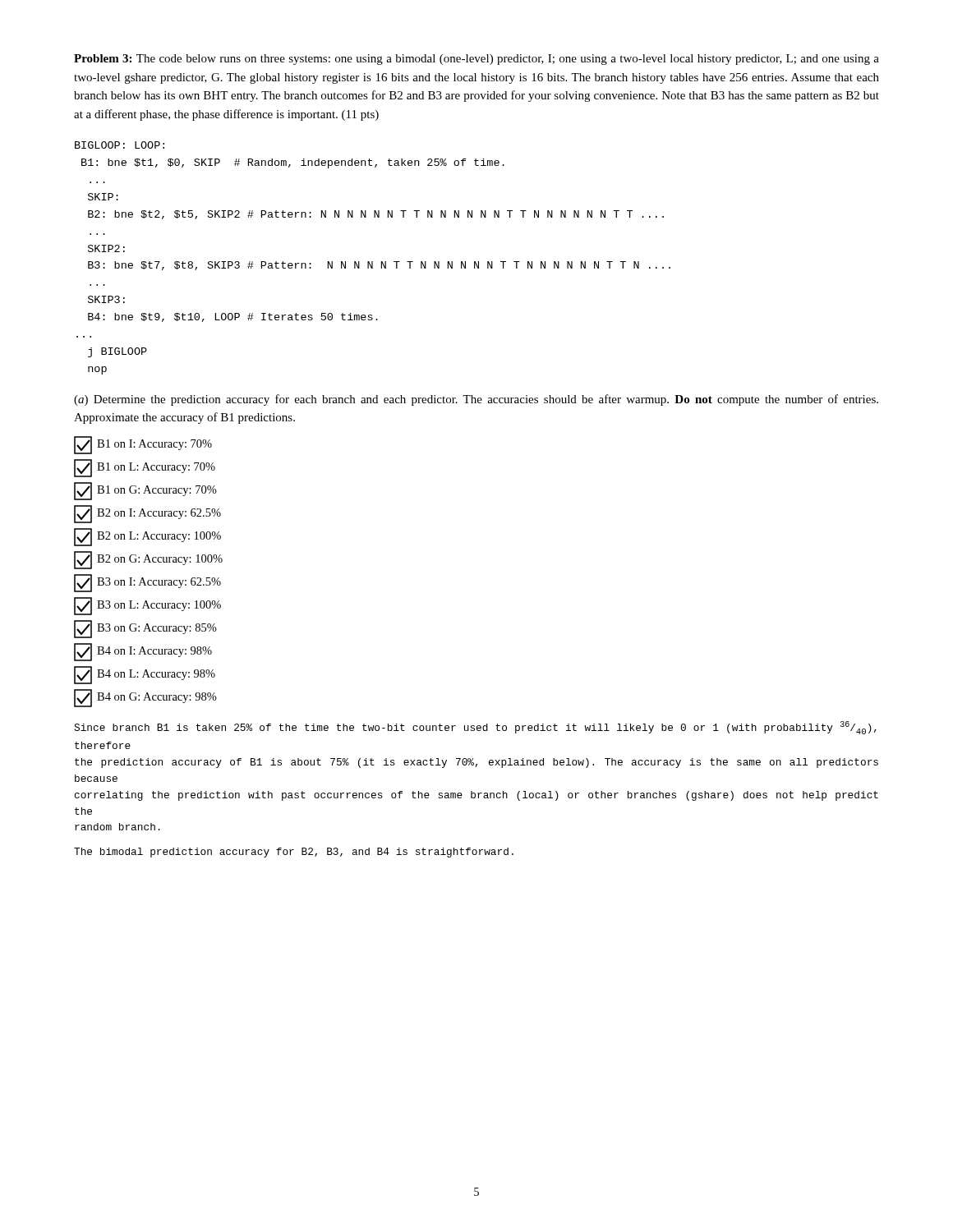Locate the list item that reads "B3 on L: Accuracy: 100%"
This screenshot has width=953, height=1232.
point(148,606)
